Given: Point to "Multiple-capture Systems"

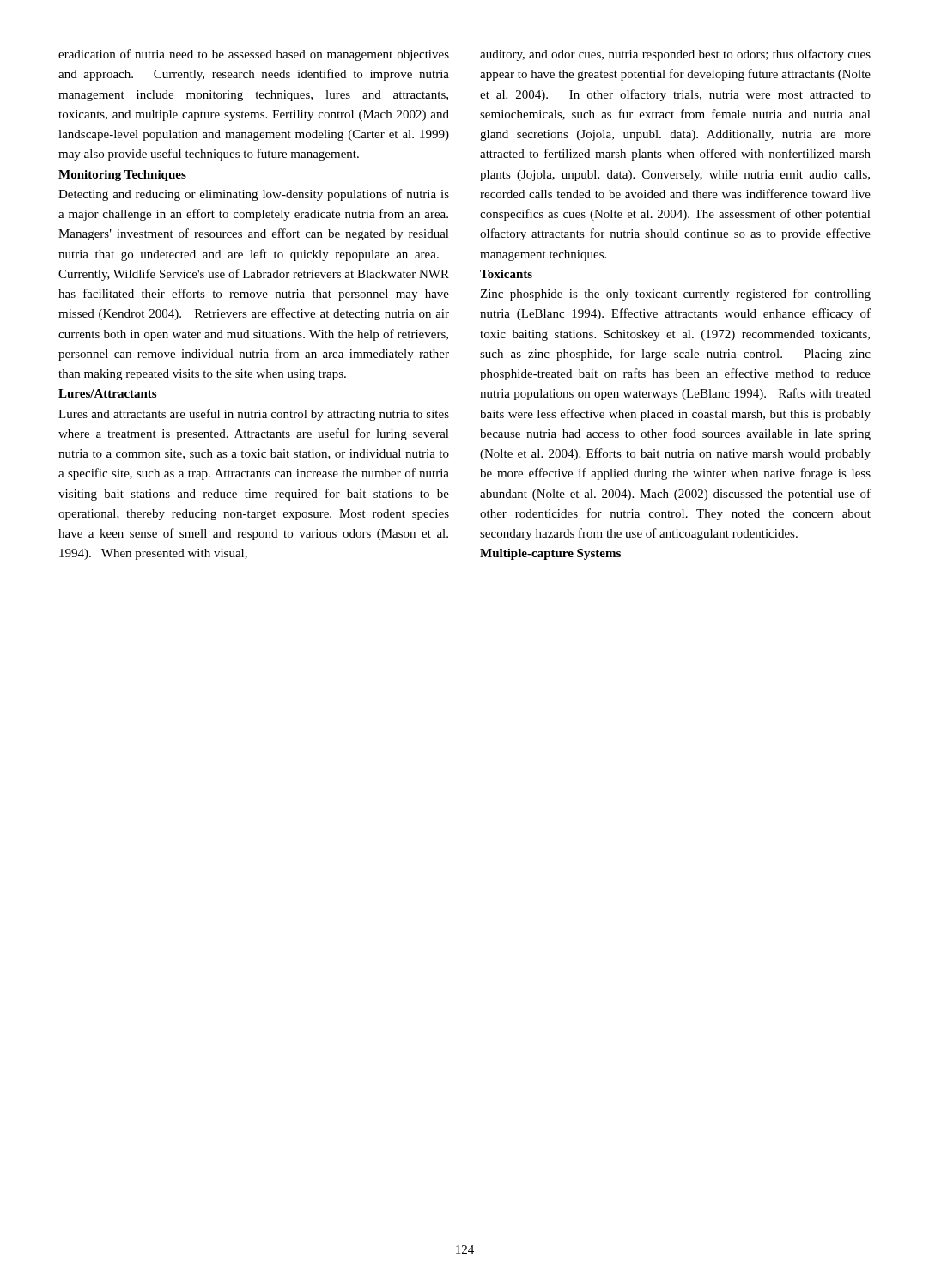Looking at the screenshot, I should click(550, 554).
